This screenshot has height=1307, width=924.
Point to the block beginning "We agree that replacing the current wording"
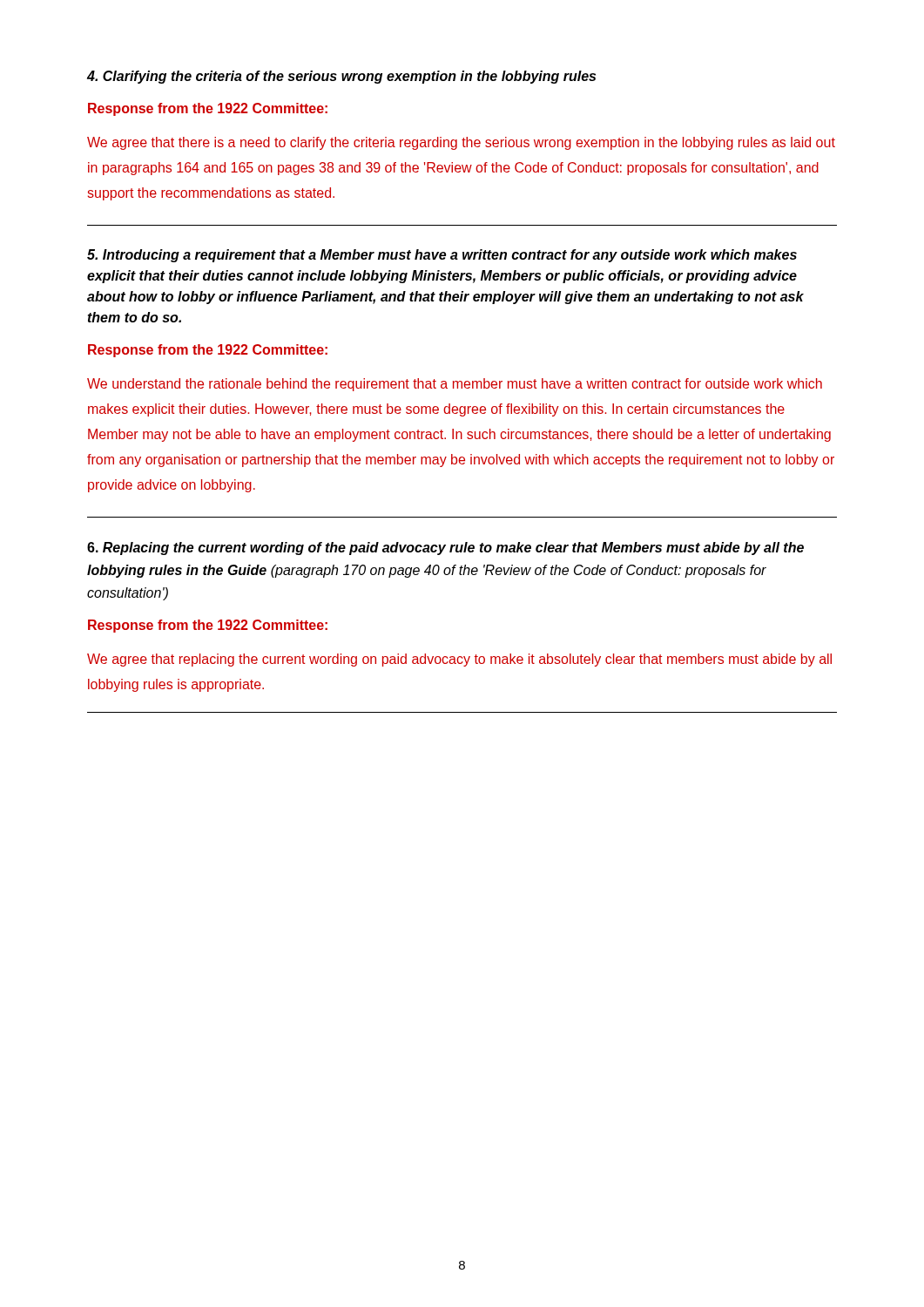462,673
